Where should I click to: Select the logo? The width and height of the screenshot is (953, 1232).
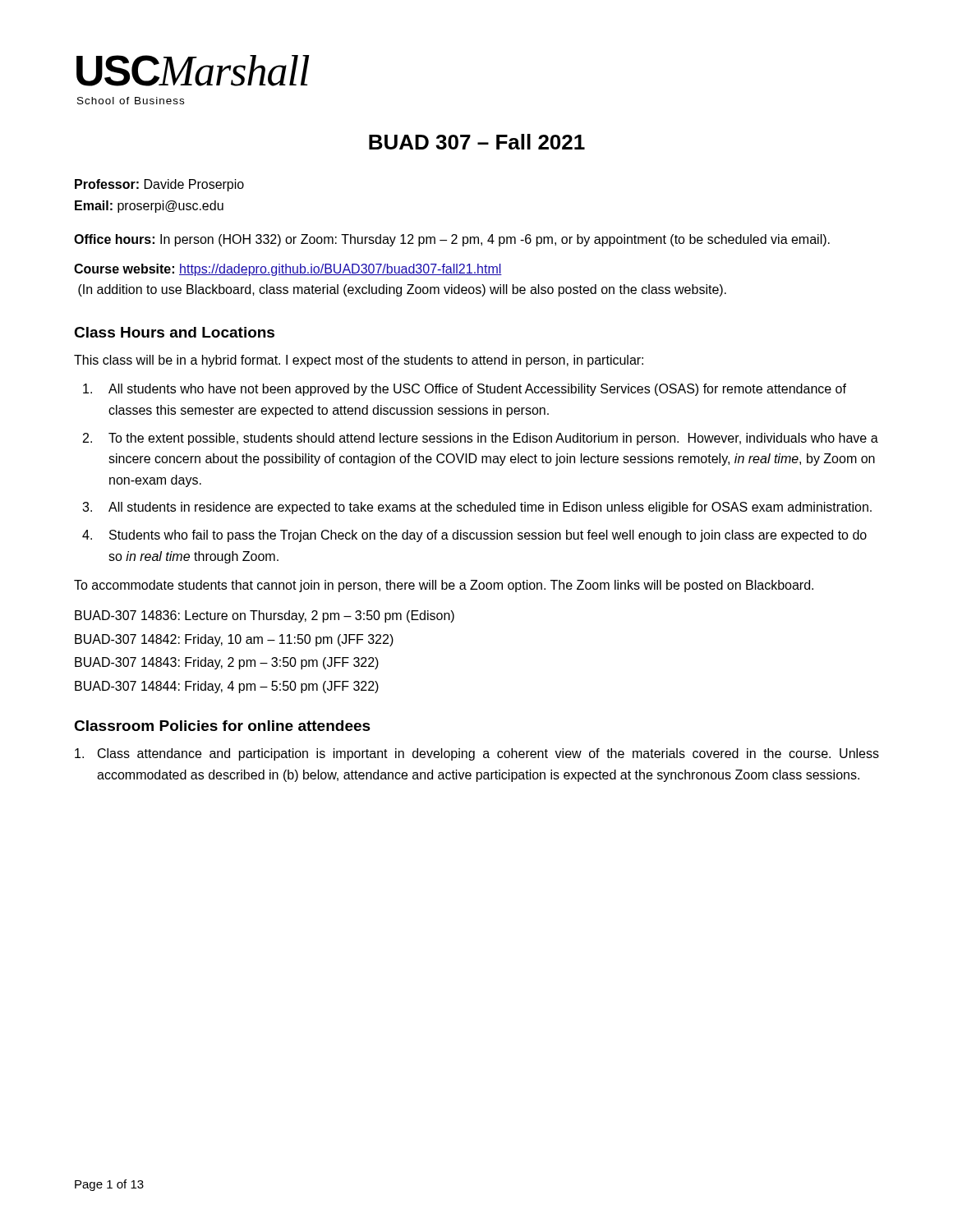[x=476, y=78]
